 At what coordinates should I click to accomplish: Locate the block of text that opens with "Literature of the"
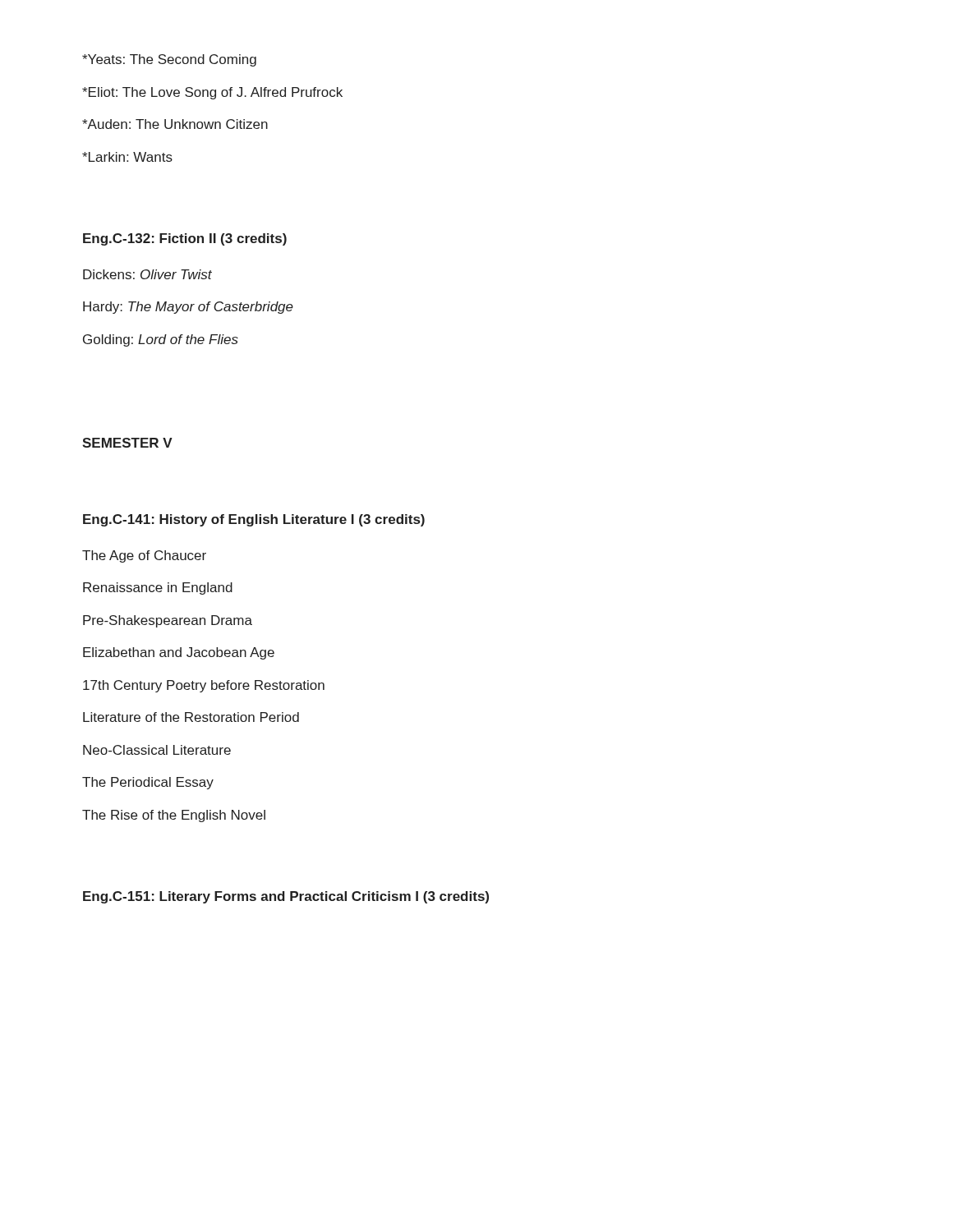coord(191,717)
